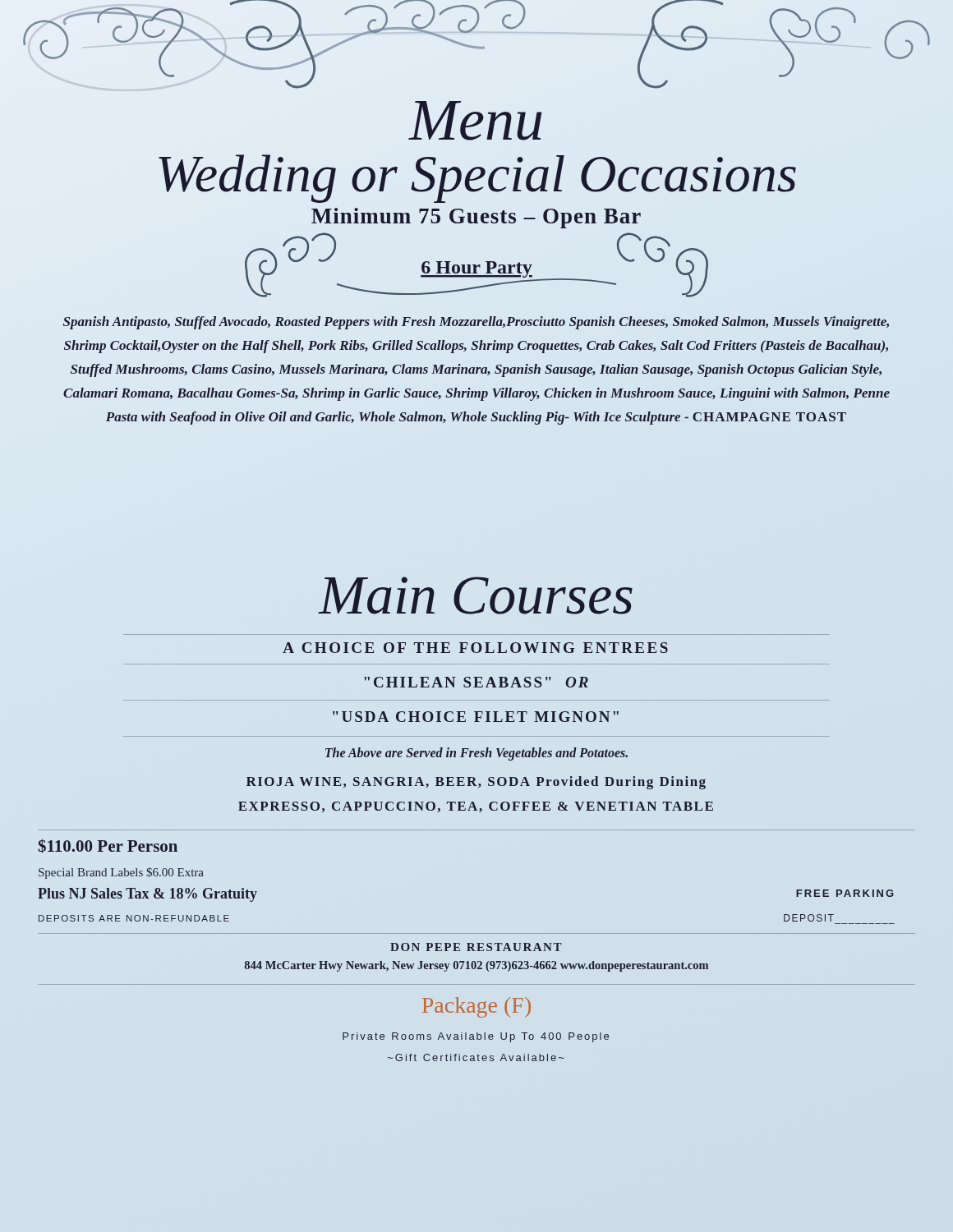Click on the region starting "The Above are Served in Fresh Vegetables and"
Screen dimensions: 1232x953
click(476, 753)
